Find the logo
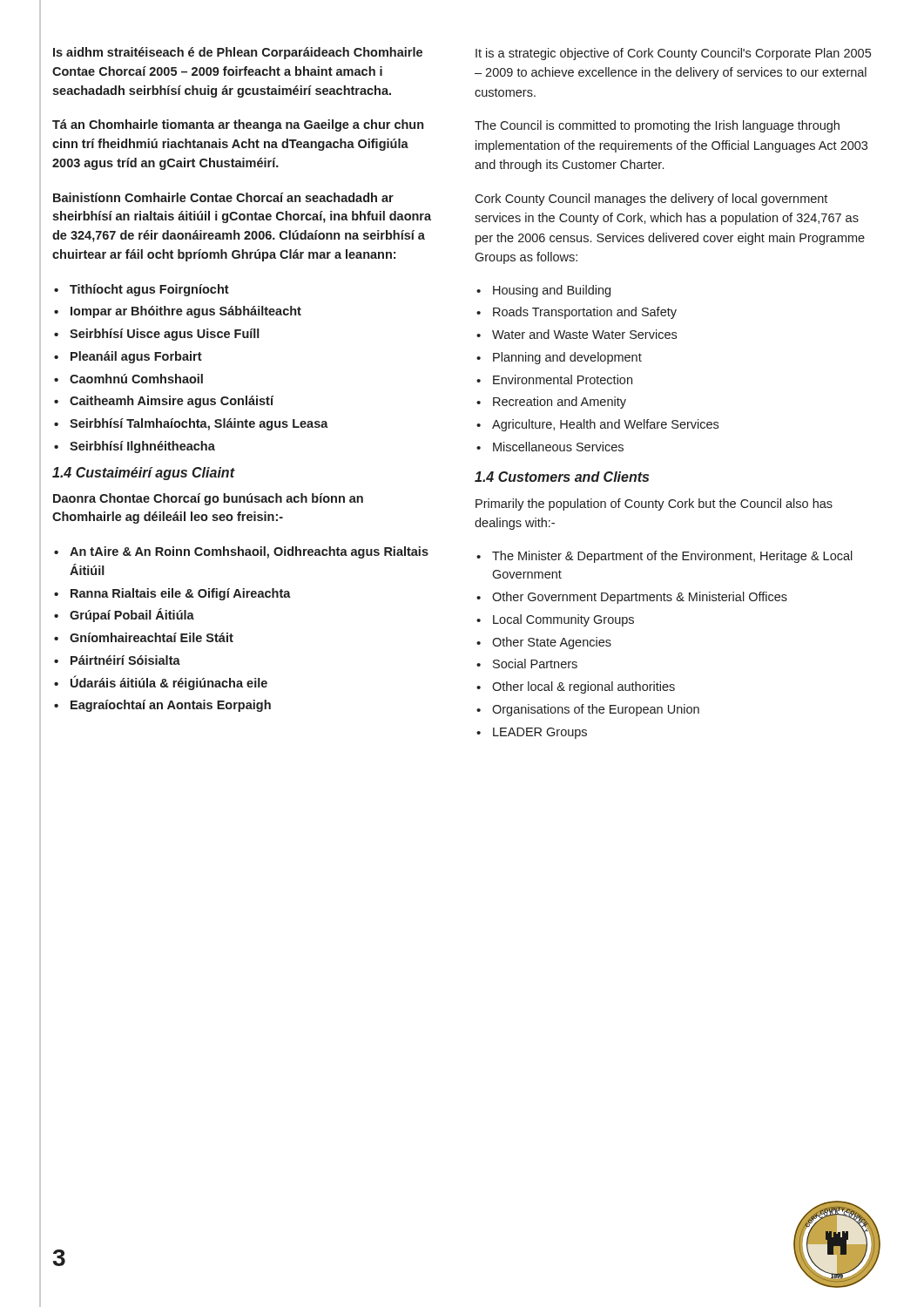The width and height of the screenshot is (924, 1307). coord(837,1244)
